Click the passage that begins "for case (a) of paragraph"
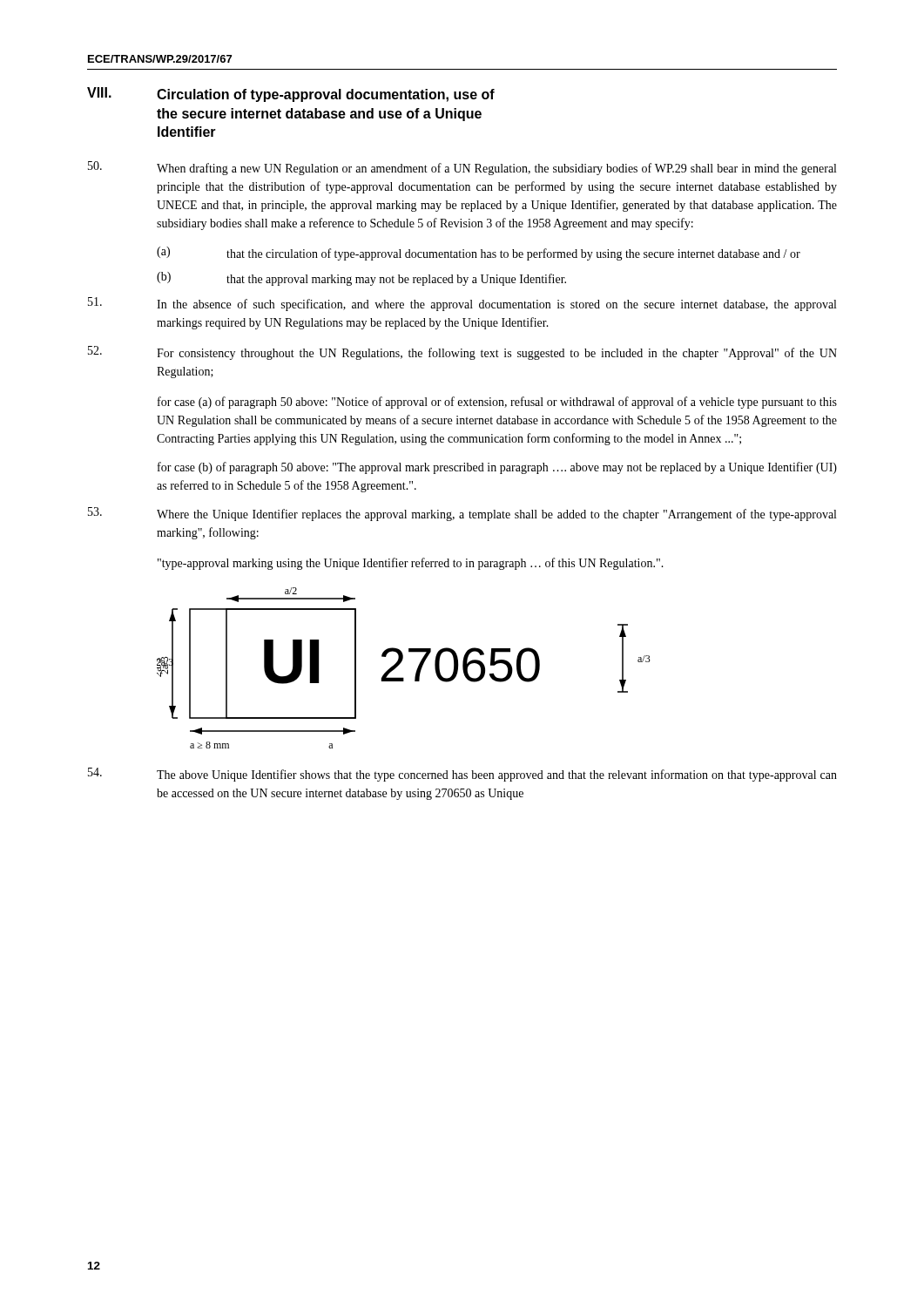Screen dimensions: 1307x924 497,420
